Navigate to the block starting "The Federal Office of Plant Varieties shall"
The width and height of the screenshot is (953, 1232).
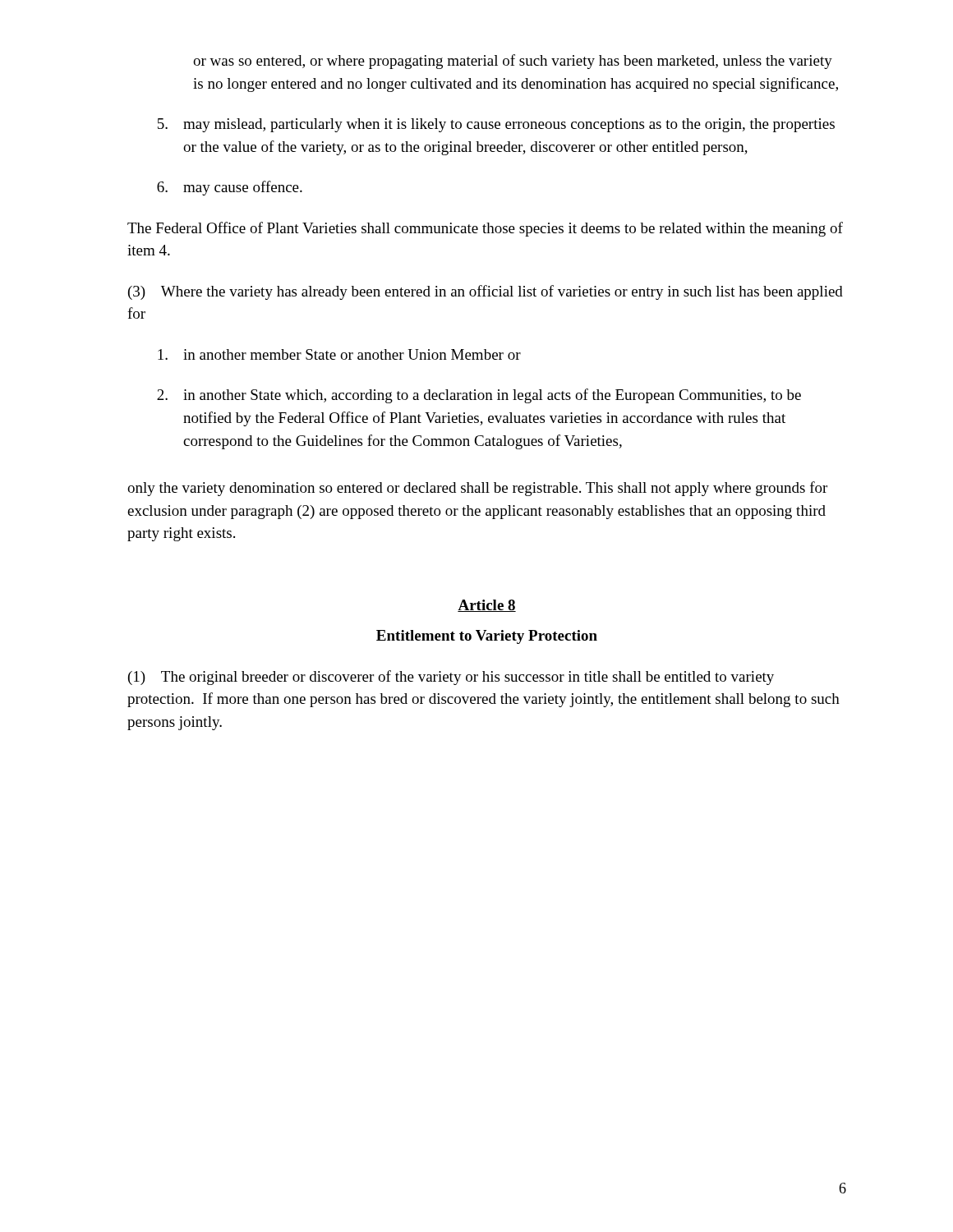pyautogui.click(x=485, y=239)
